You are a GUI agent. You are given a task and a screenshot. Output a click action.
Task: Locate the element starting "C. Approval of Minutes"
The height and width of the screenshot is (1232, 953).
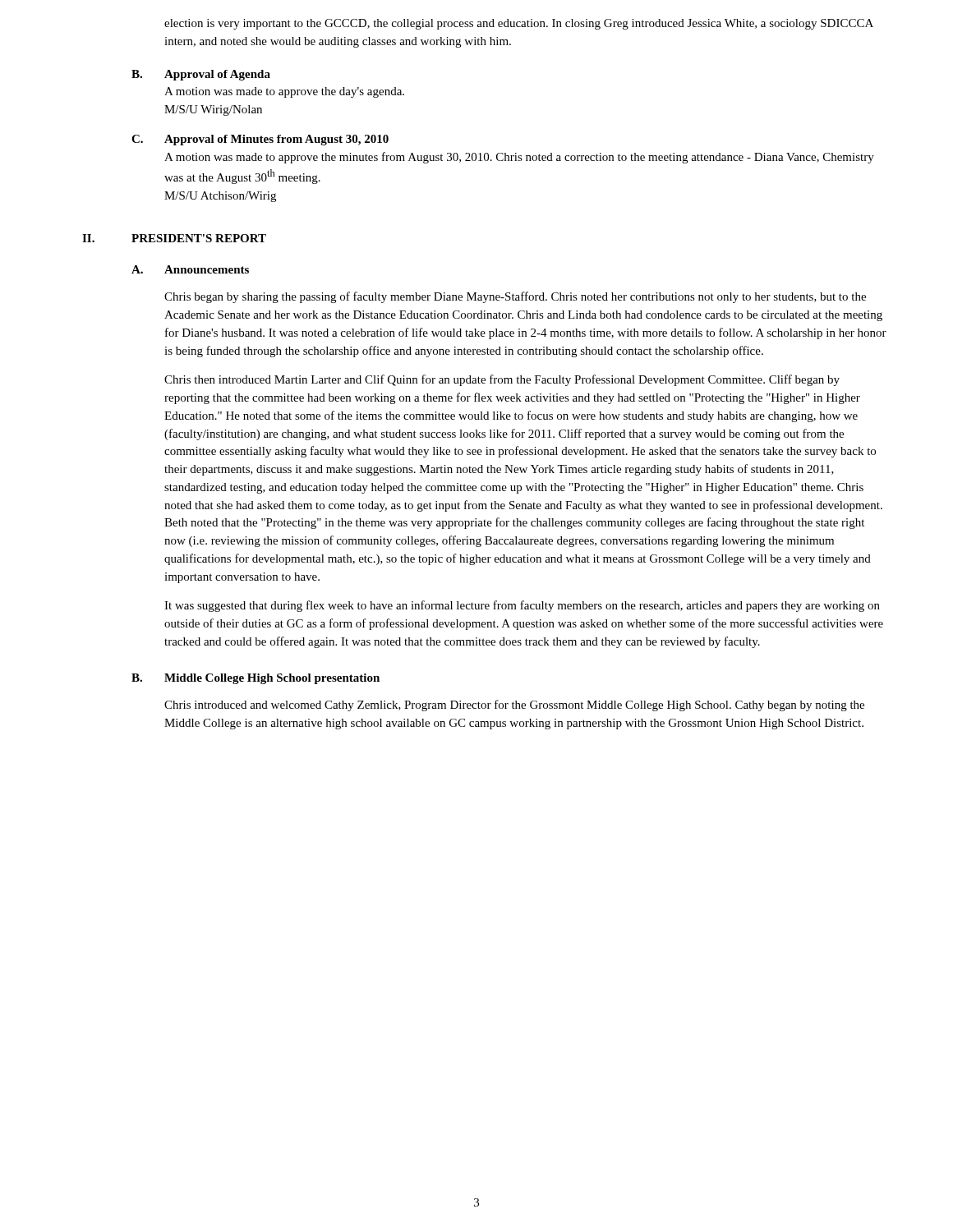point(509,168)
